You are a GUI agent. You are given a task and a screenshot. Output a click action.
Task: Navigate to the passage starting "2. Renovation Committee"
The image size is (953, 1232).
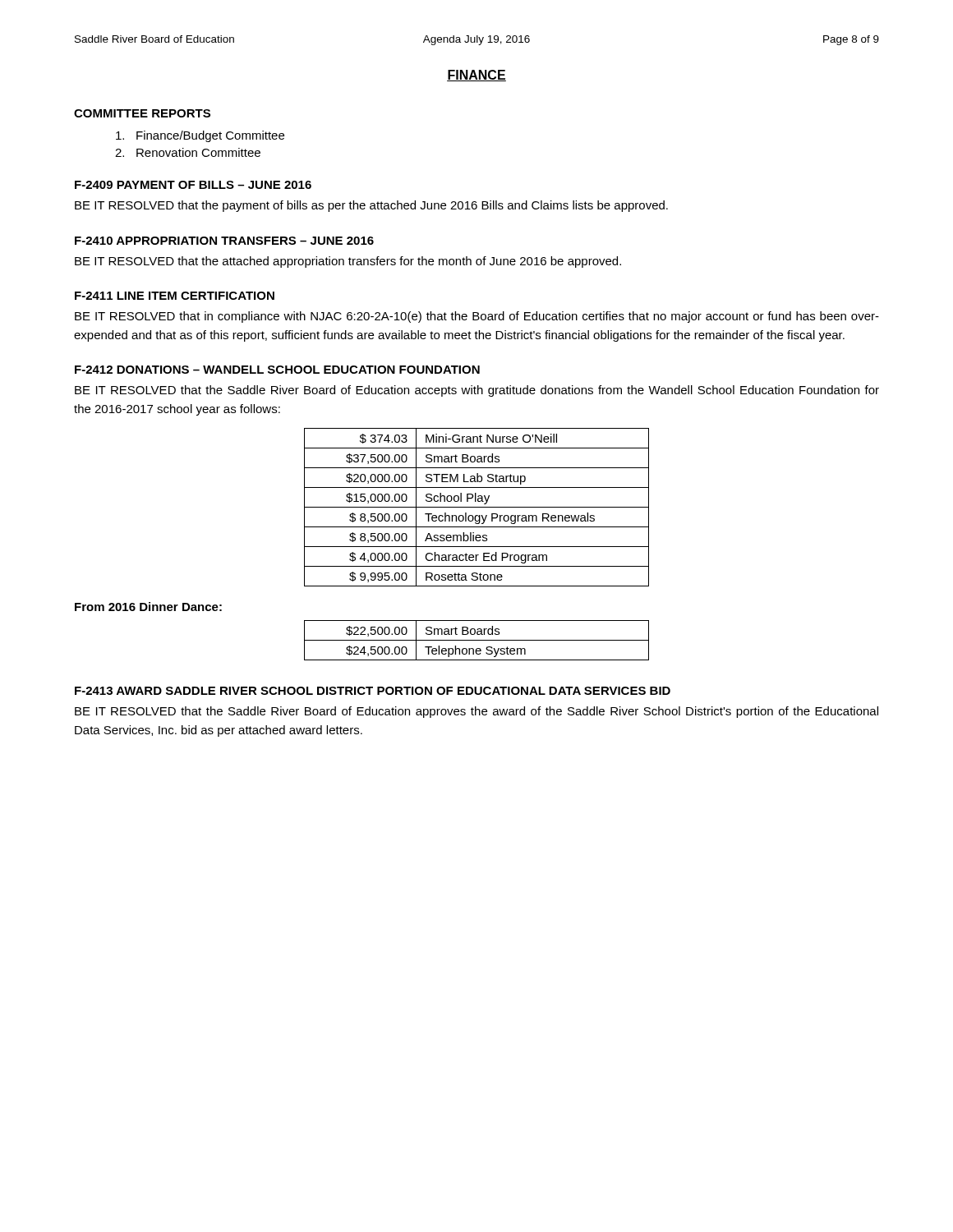tap(188, 152)
